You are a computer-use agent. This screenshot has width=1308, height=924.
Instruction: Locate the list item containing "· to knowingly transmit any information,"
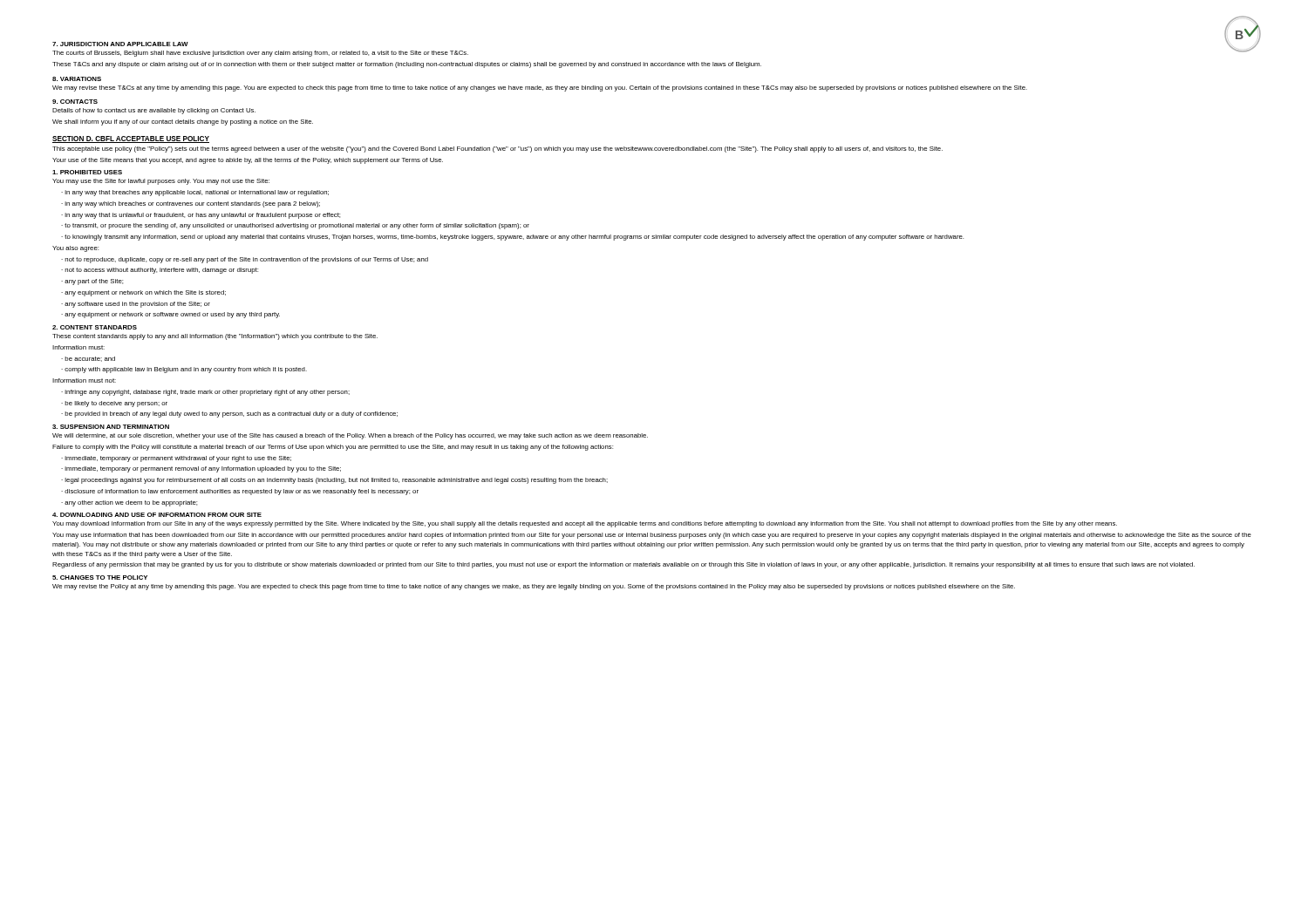point(658,237)
